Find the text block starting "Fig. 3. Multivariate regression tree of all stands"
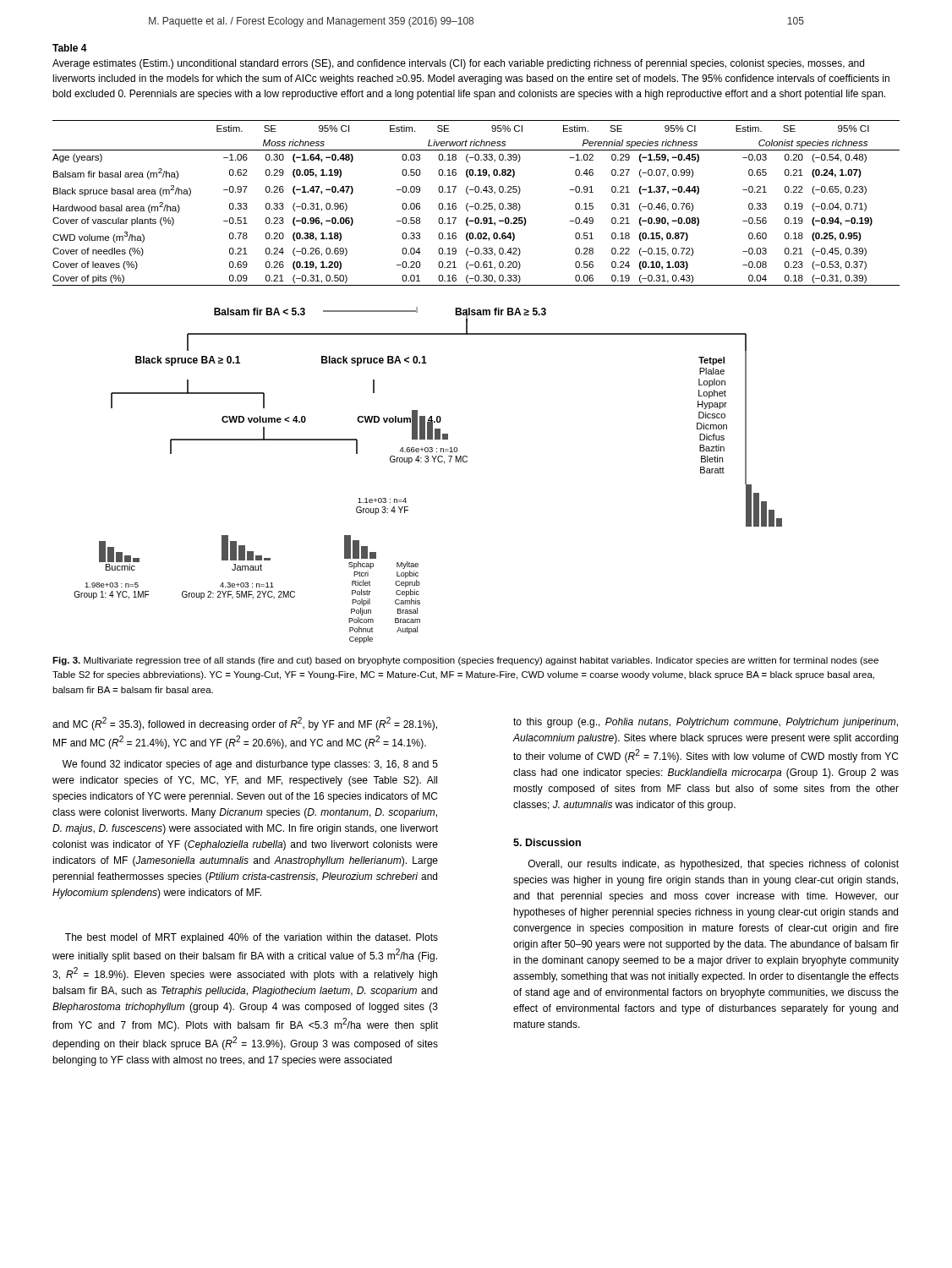Image resolution: width=952 pixels, height=1268 pixels. pyautogui.click(x=466, y=675)
